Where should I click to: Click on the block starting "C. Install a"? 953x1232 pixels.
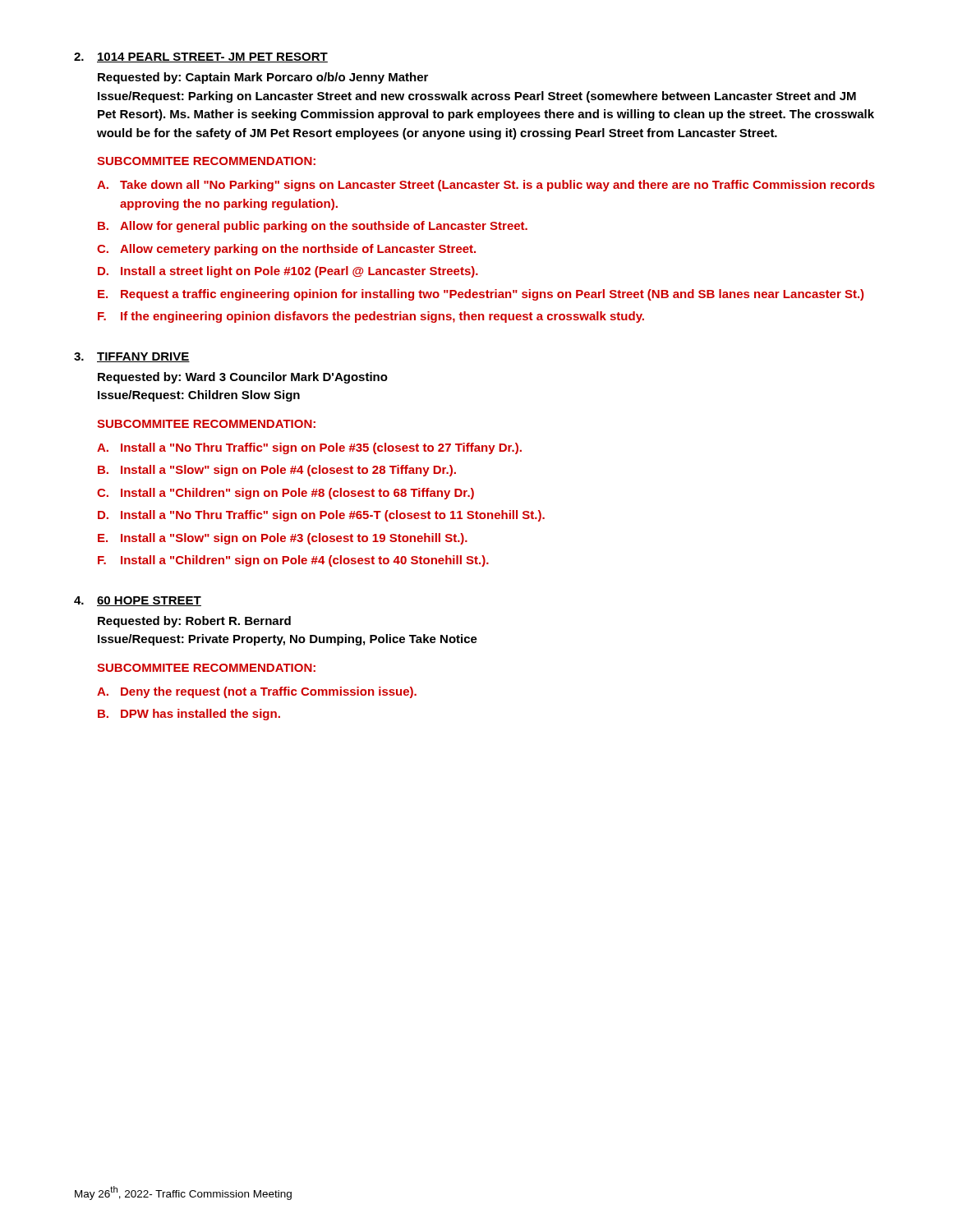pyautogui.click(x=285, y=494)
